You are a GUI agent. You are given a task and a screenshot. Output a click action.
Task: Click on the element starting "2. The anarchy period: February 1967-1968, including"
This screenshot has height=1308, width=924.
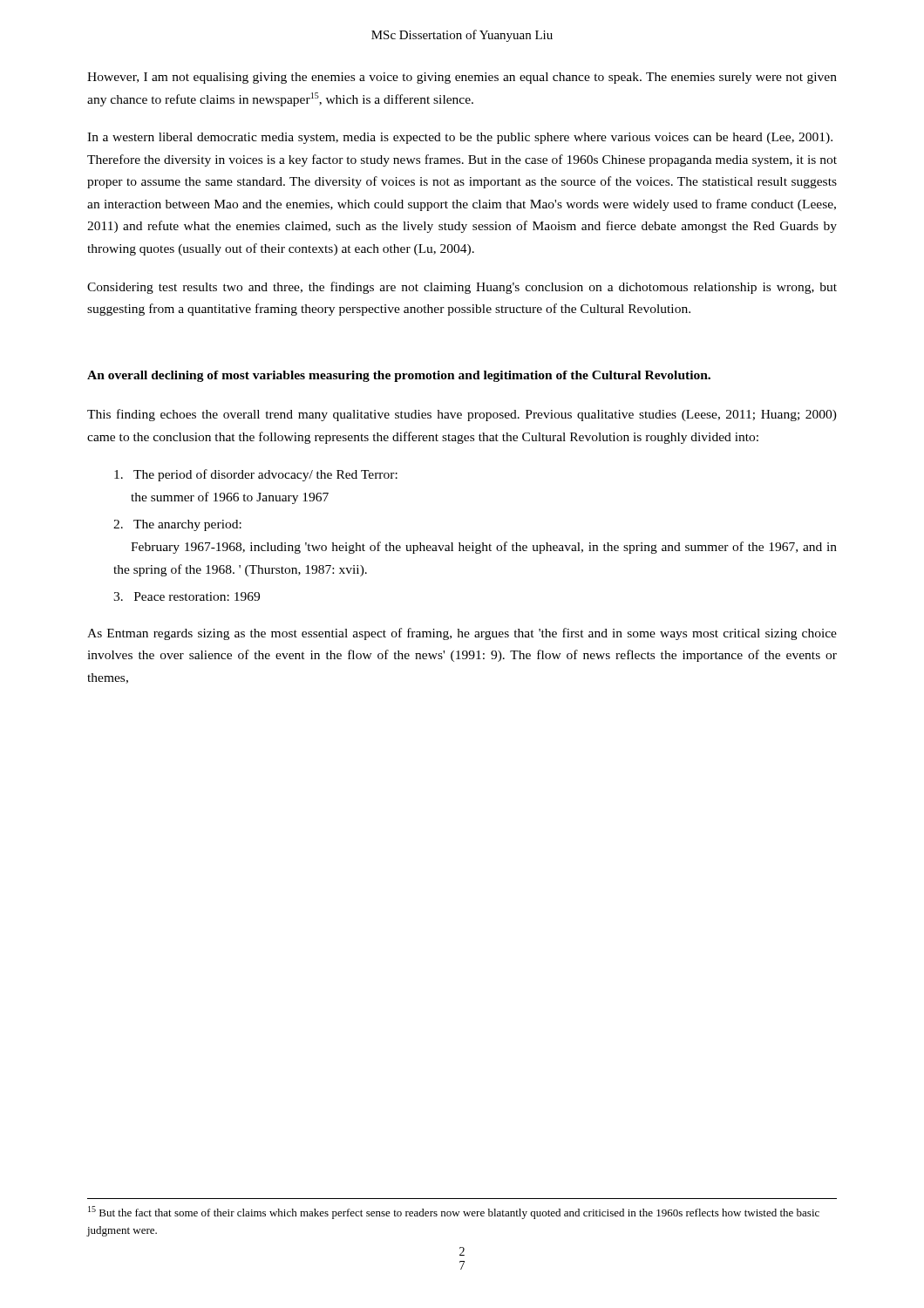(x=475, y=546)
